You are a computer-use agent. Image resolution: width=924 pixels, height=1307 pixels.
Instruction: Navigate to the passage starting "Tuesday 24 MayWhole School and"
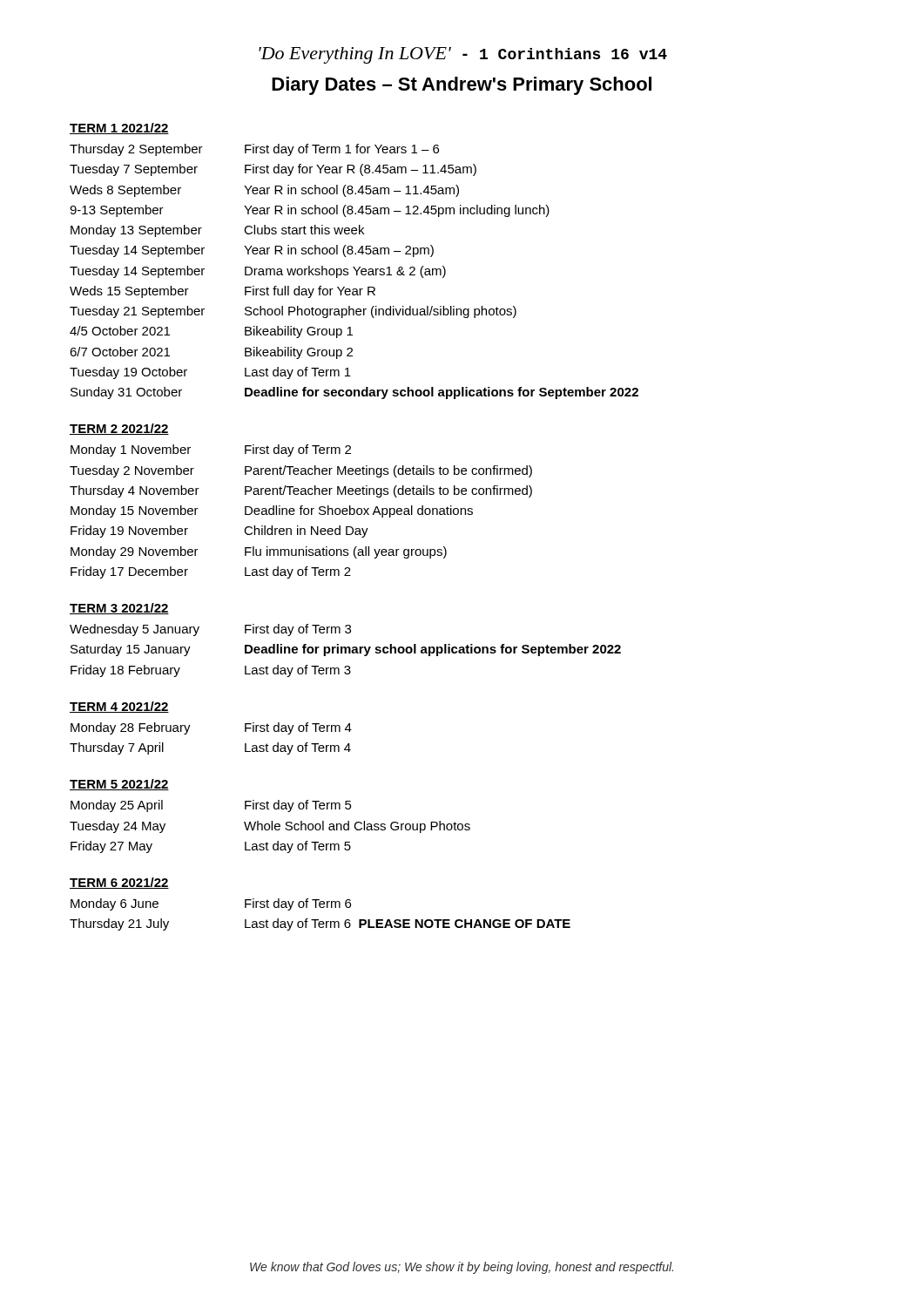click(462, 825)
